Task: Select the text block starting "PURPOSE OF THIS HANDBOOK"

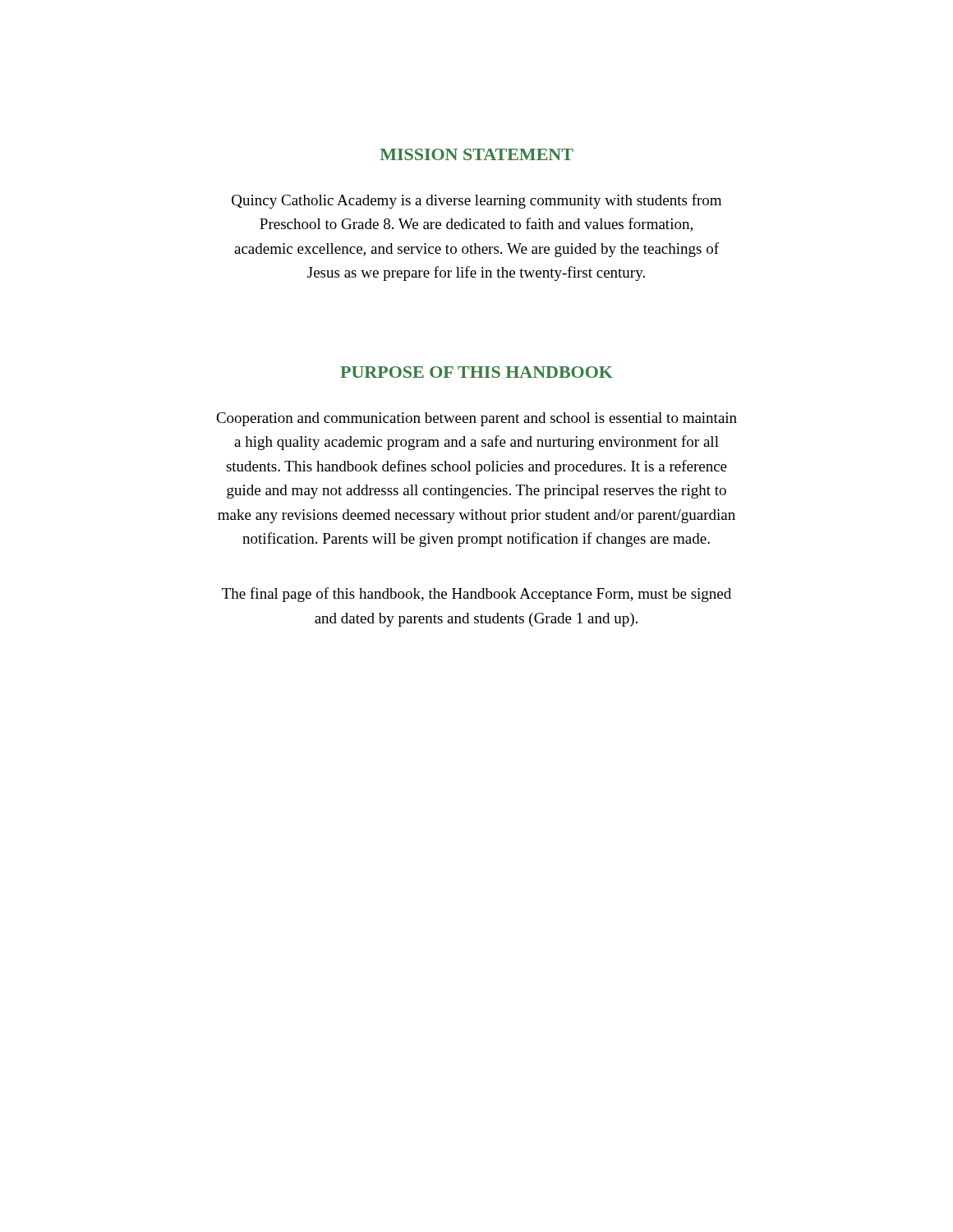Action: click(476, 371)
